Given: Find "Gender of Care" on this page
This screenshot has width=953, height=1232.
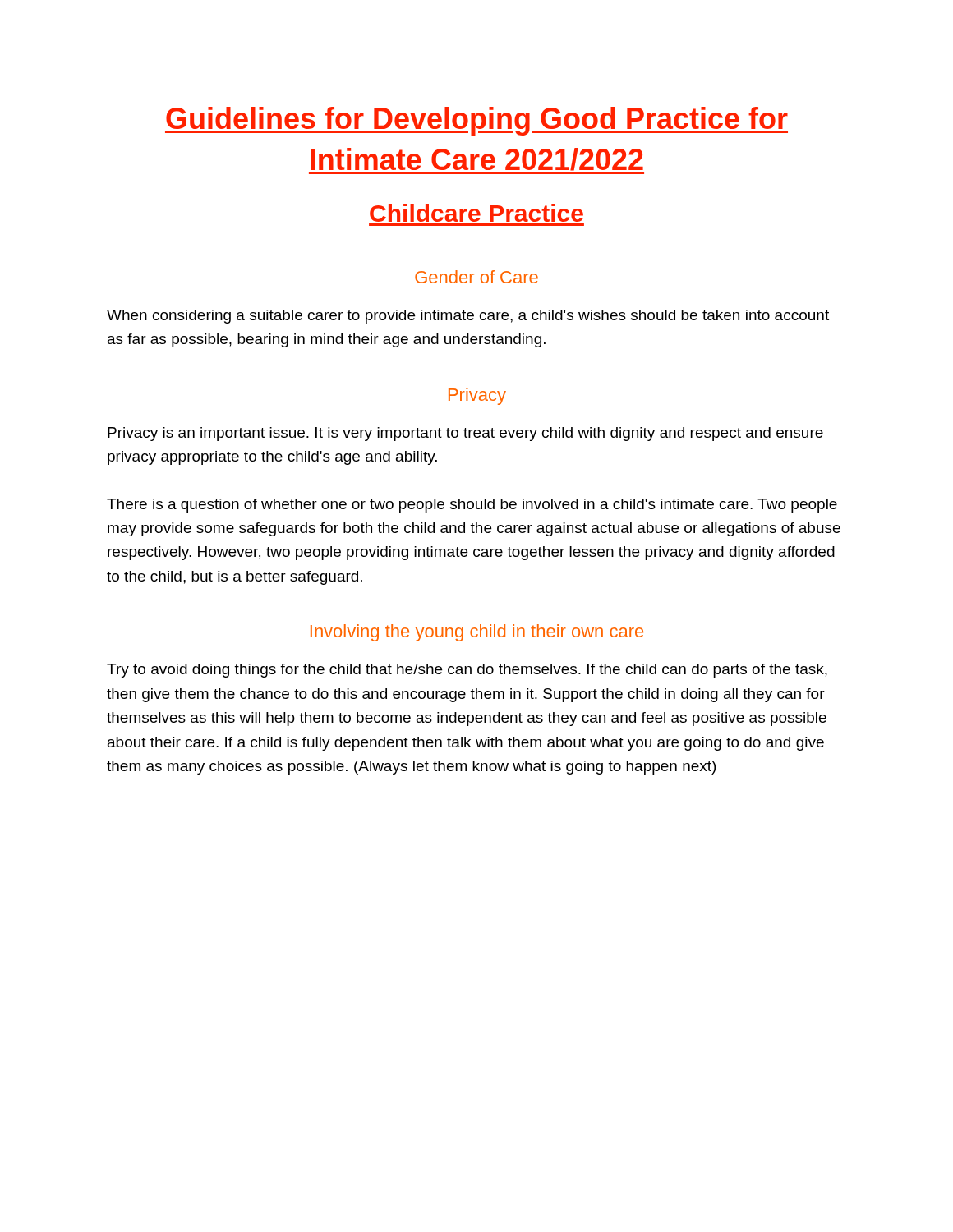Looking at the screenshot, I should pyautogui.click(x=476, y=277).
